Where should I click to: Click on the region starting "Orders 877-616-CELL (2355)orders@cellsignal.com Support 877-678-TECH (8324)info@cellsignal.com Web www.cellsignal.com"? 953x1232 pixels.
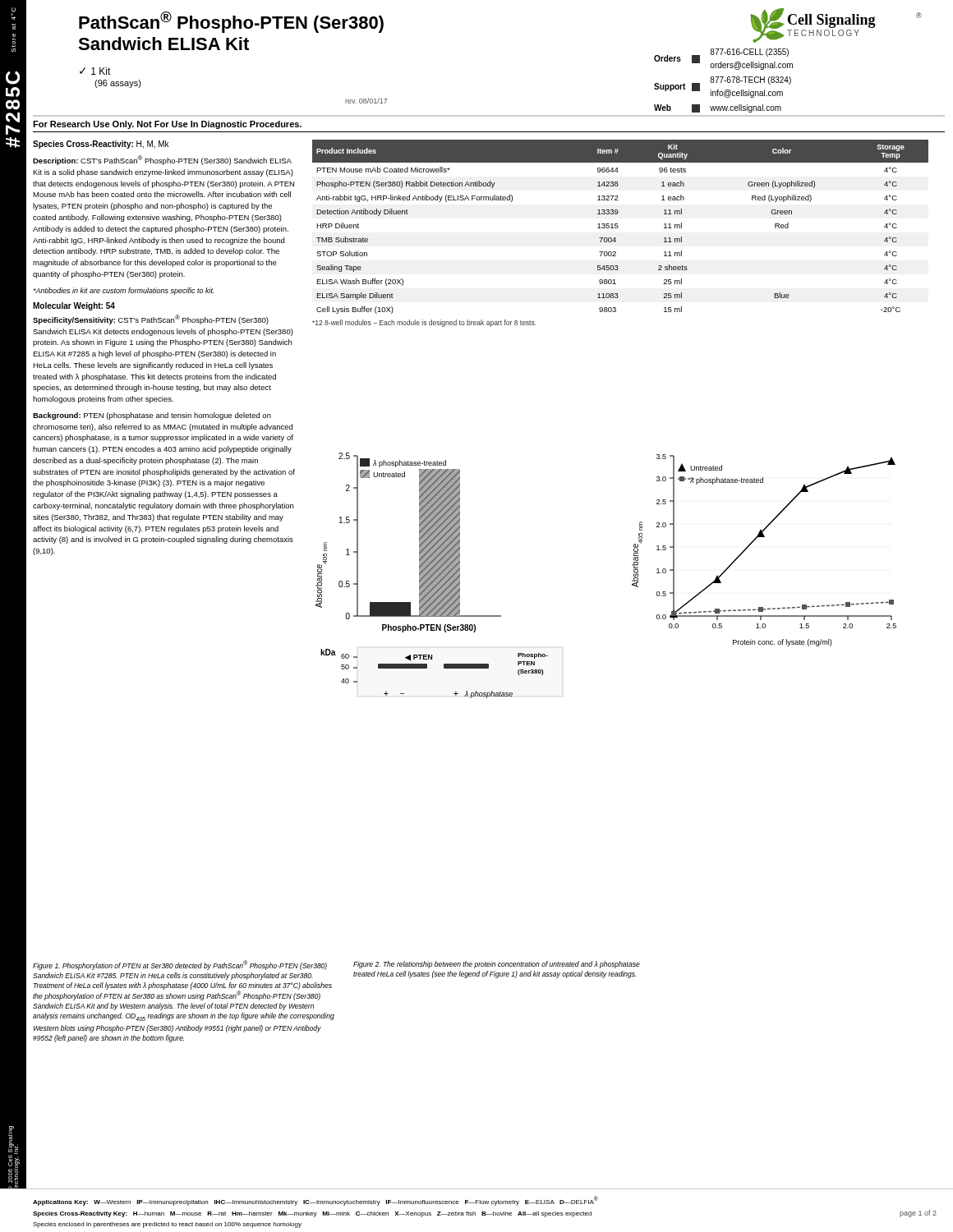[x=724, y=81]
